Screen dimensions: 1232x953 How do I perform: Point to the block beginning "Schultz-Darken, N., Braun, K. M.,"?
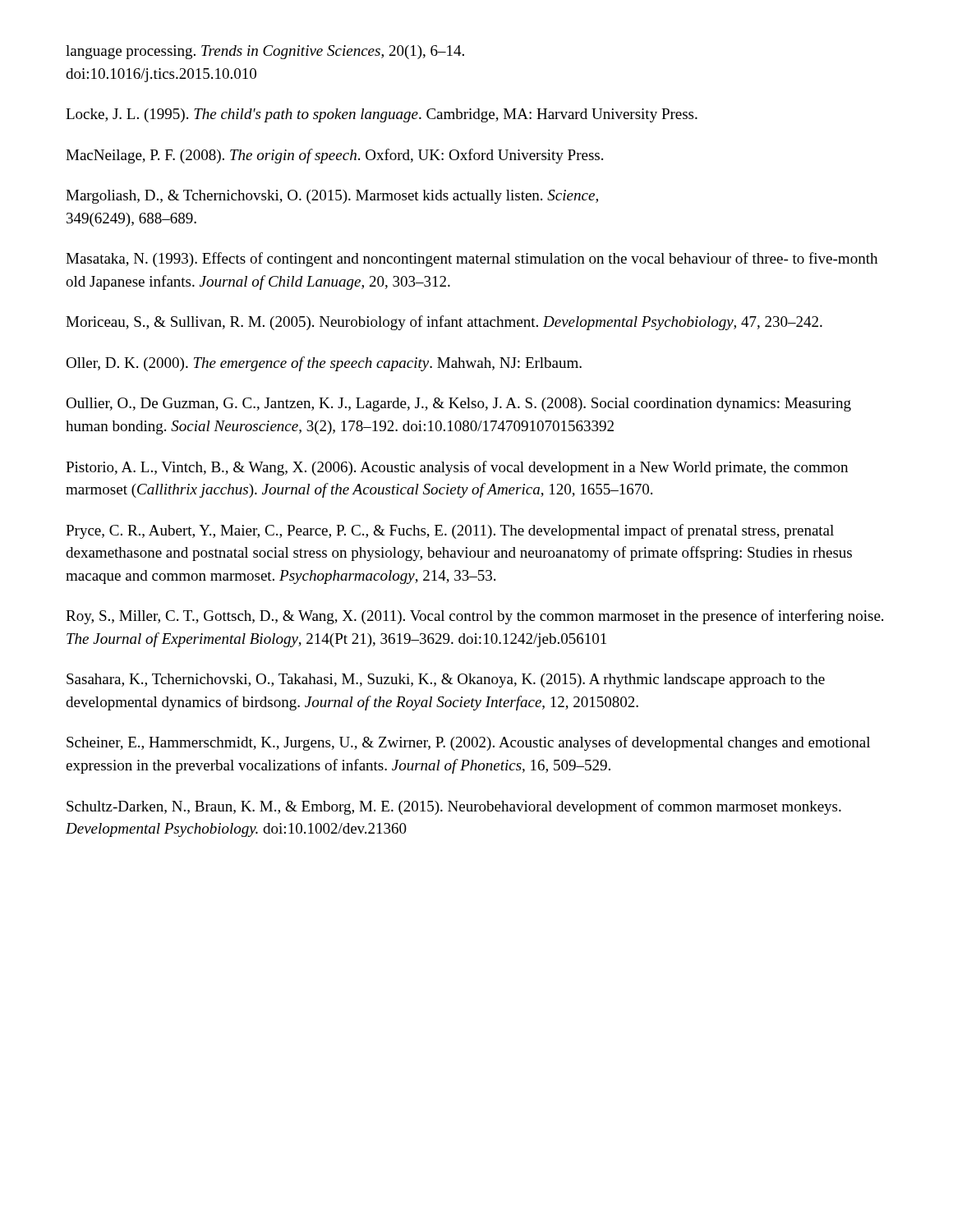point(454,817)
